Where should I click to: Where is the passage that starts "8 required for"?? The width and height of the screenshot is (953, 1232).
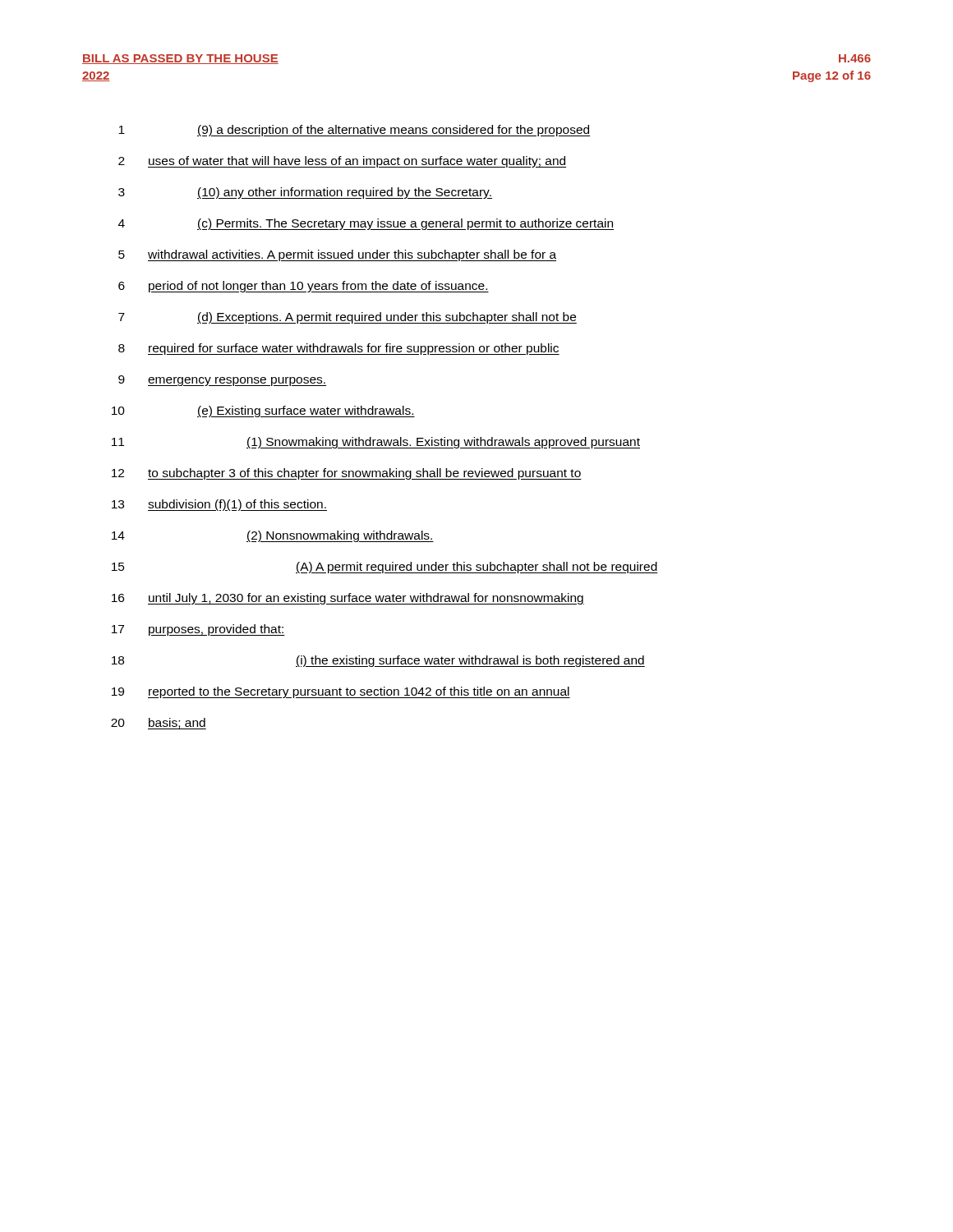[x=476, y=348]
